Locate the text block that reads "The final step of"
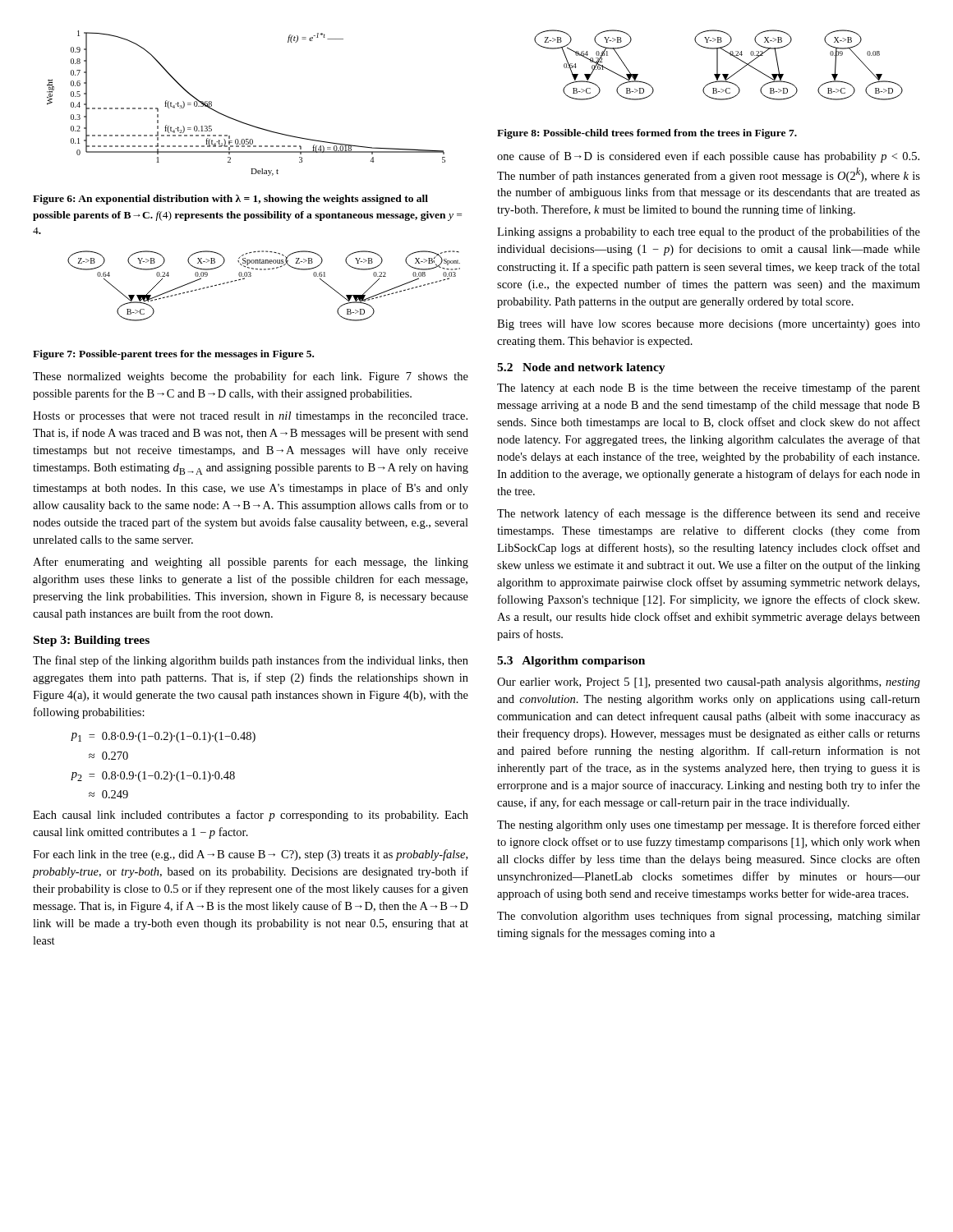 tap(251, 687)
